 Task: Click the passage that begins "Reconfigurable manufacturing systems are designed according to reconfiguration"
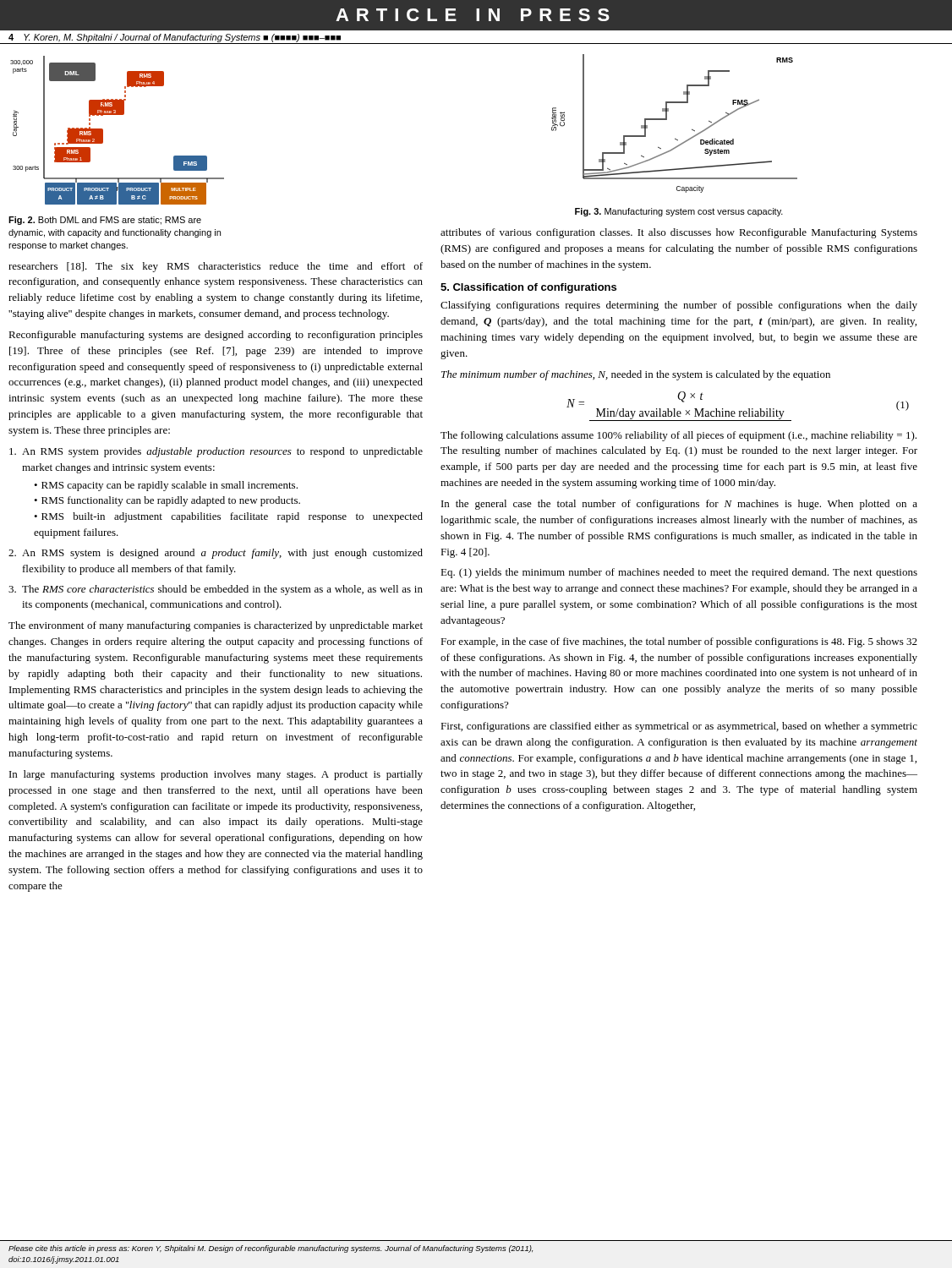coord(216,382)
